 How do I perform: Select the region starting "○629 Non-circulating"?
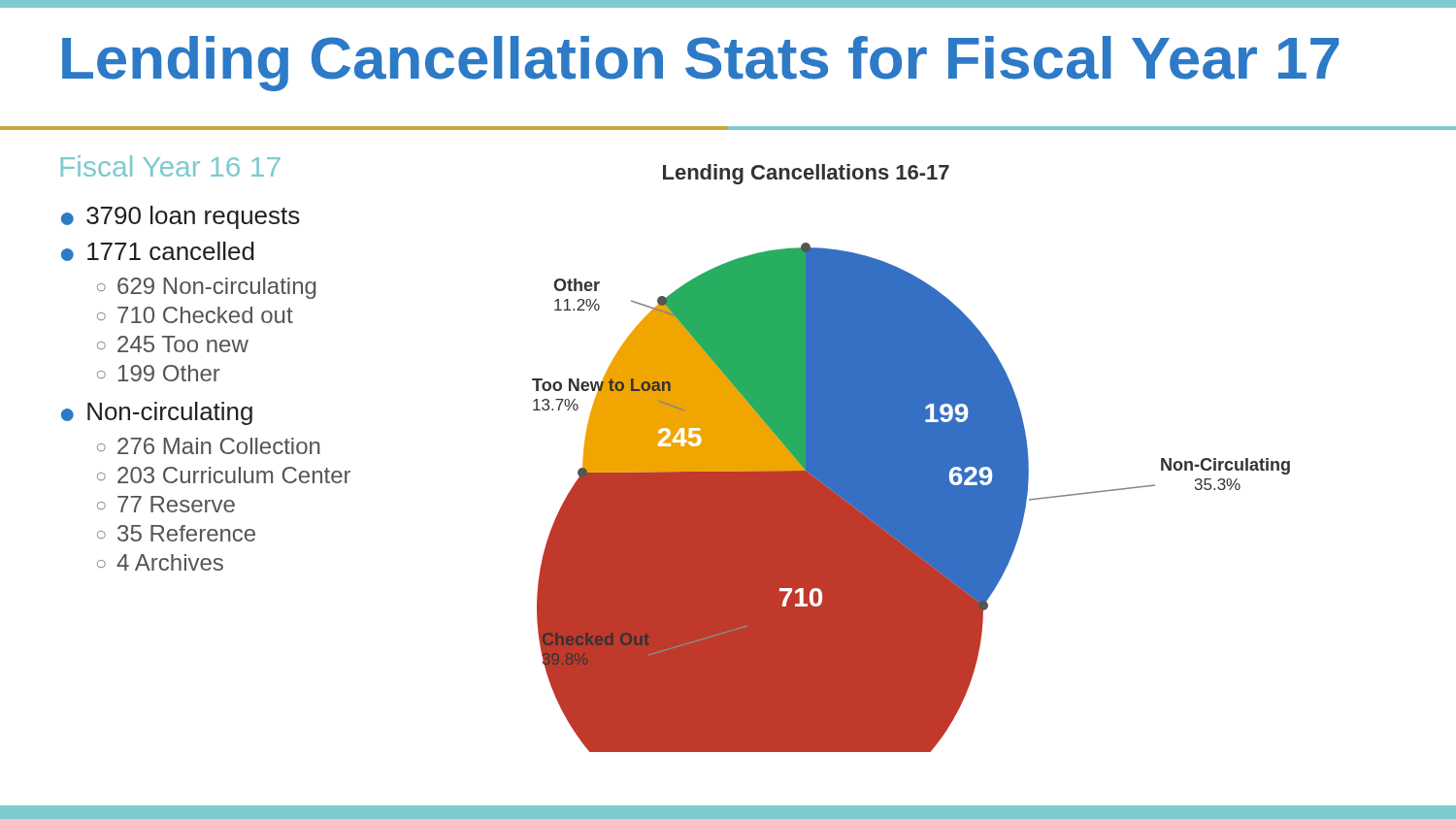coord(206,286)
